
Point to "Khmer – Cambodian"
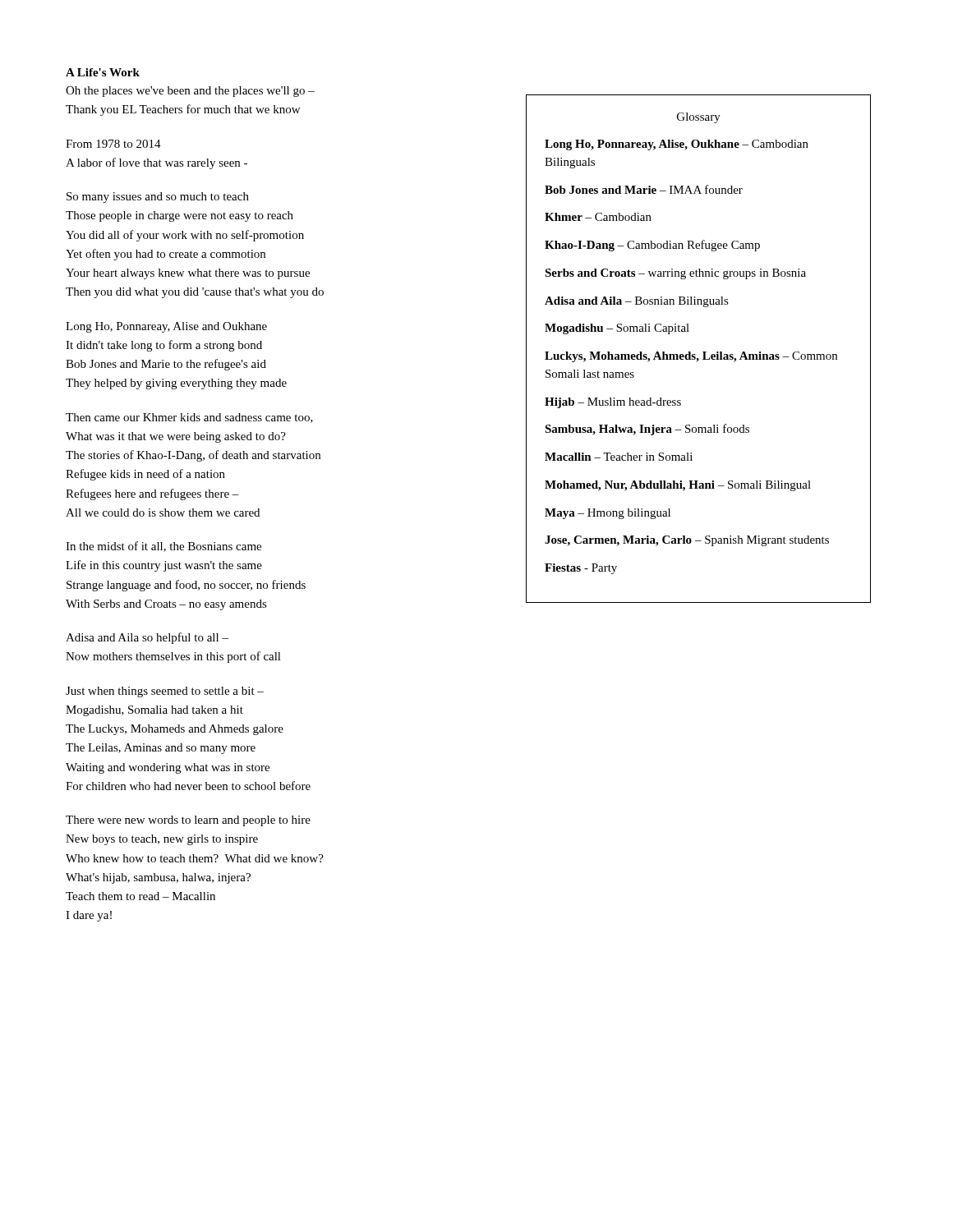(598, 217)
